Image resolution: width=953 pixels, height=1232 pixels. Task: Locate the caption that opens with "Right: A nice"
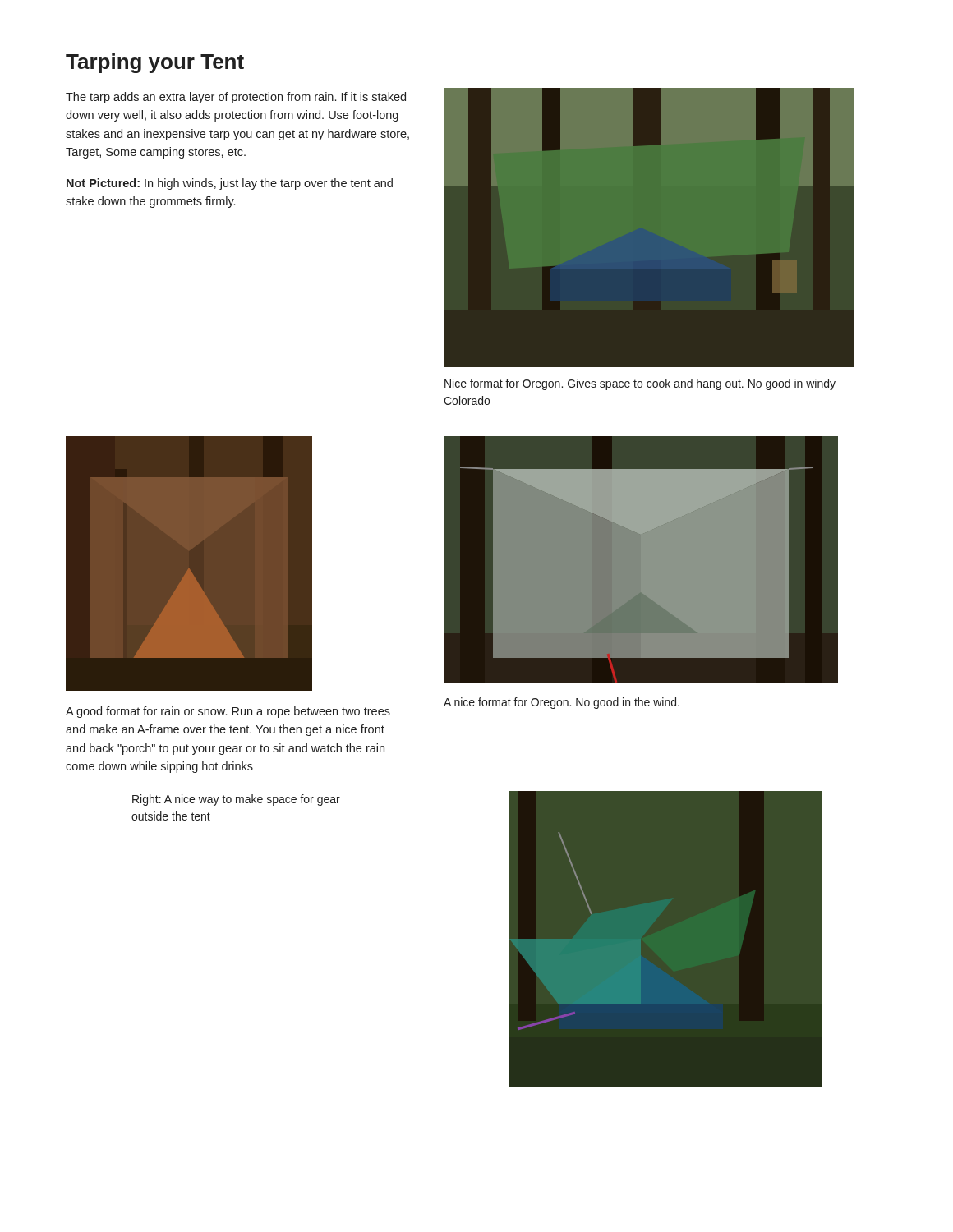pos(236,808)
